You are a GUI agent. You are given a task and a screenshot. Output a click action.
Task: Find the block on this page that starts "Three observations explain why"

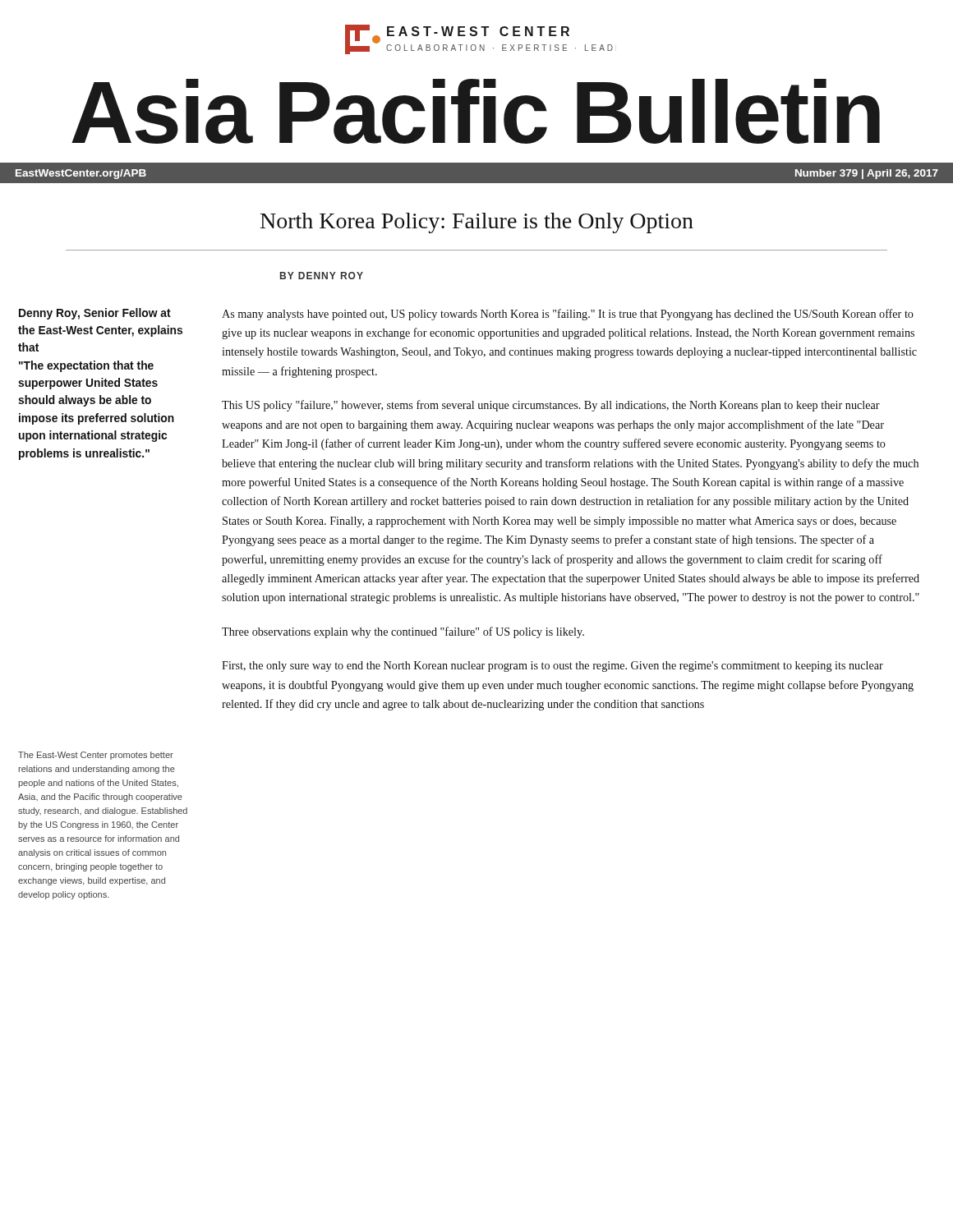(x=403, y=631)
